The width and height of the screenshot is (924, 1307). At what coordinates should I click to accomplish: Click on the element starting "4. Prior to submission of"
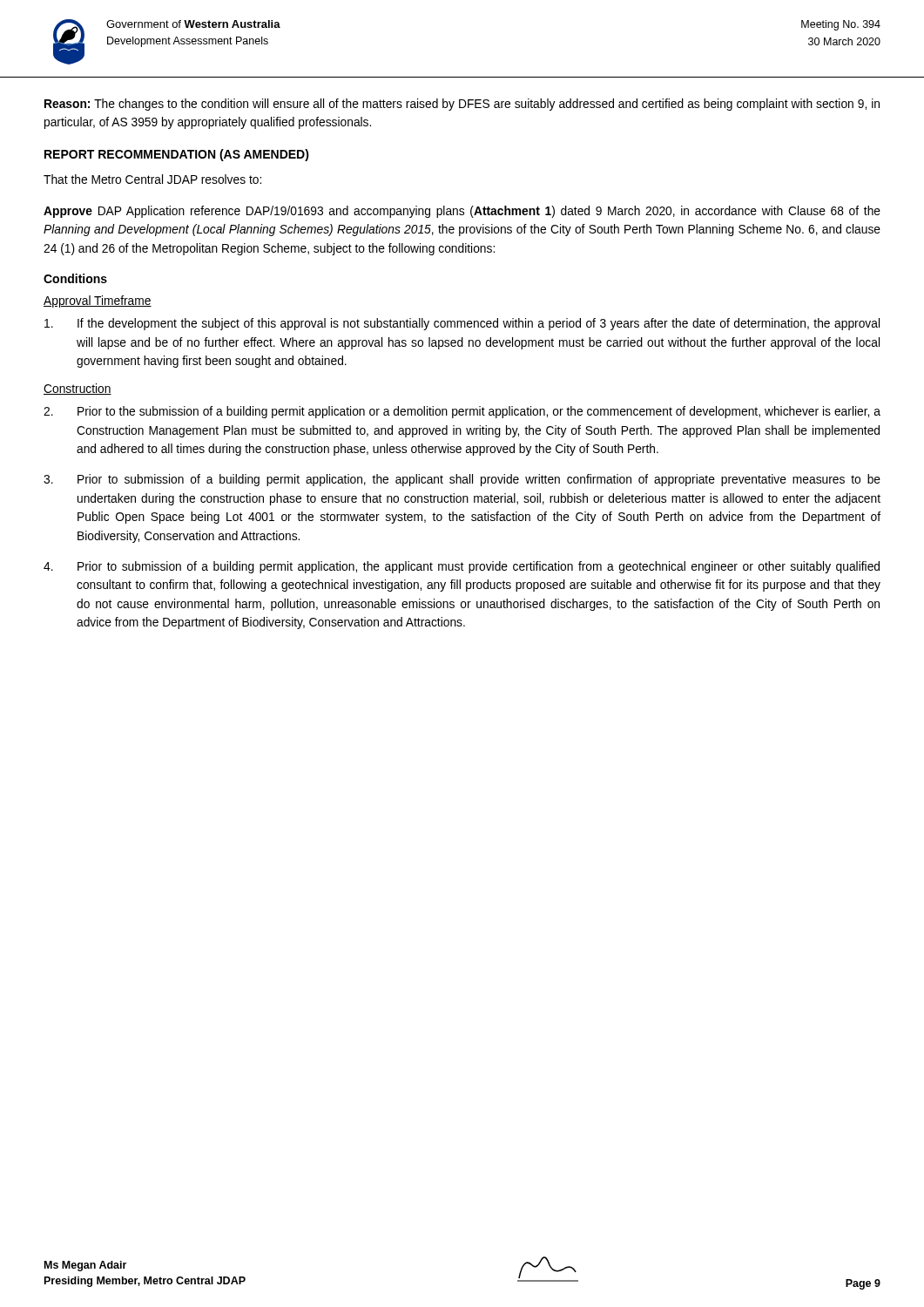coord(462,595)
